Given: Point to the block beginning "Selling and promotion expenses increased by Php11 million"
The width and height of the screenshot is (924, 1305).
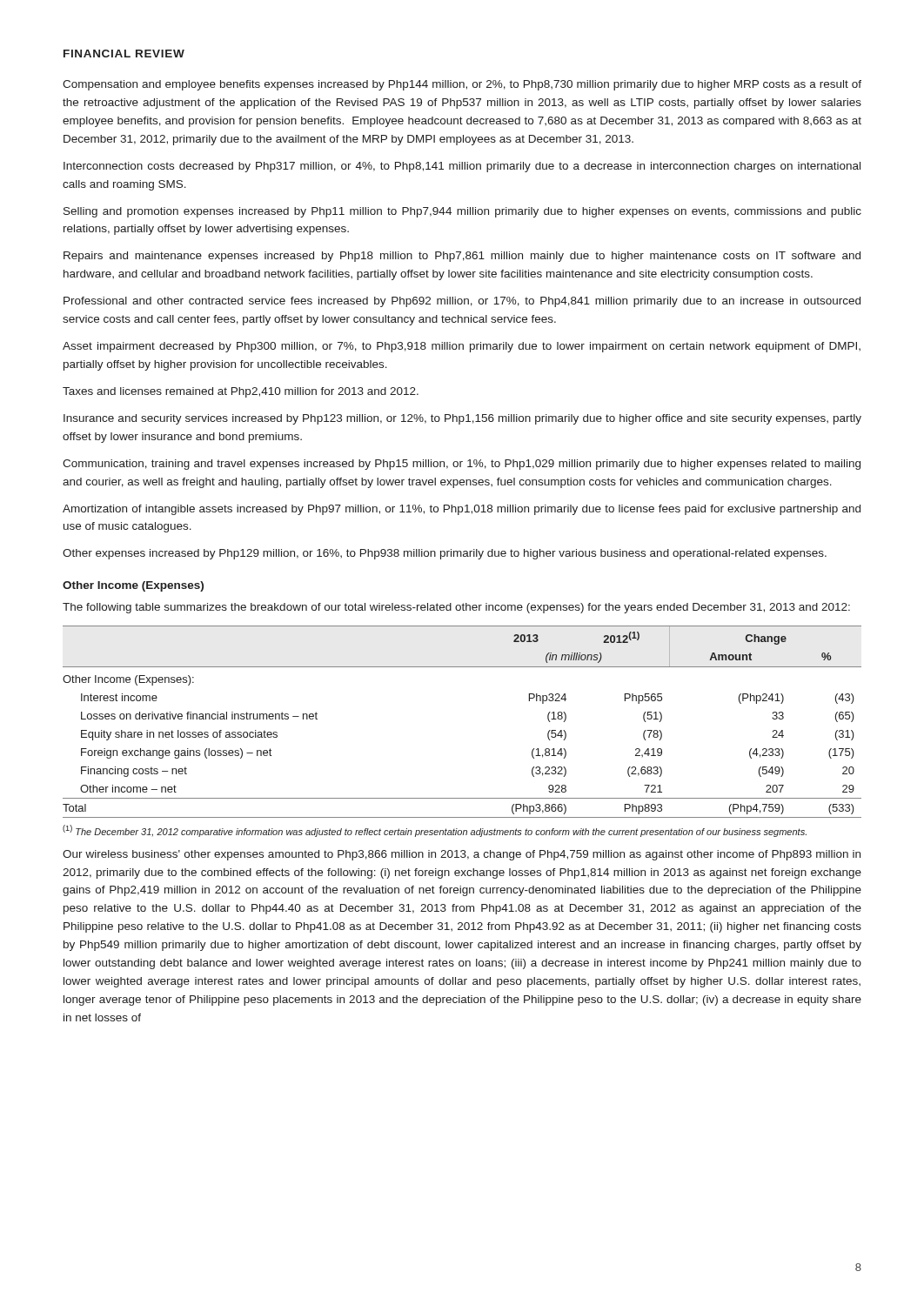Looking at the screenshot, I should (462, 220).
